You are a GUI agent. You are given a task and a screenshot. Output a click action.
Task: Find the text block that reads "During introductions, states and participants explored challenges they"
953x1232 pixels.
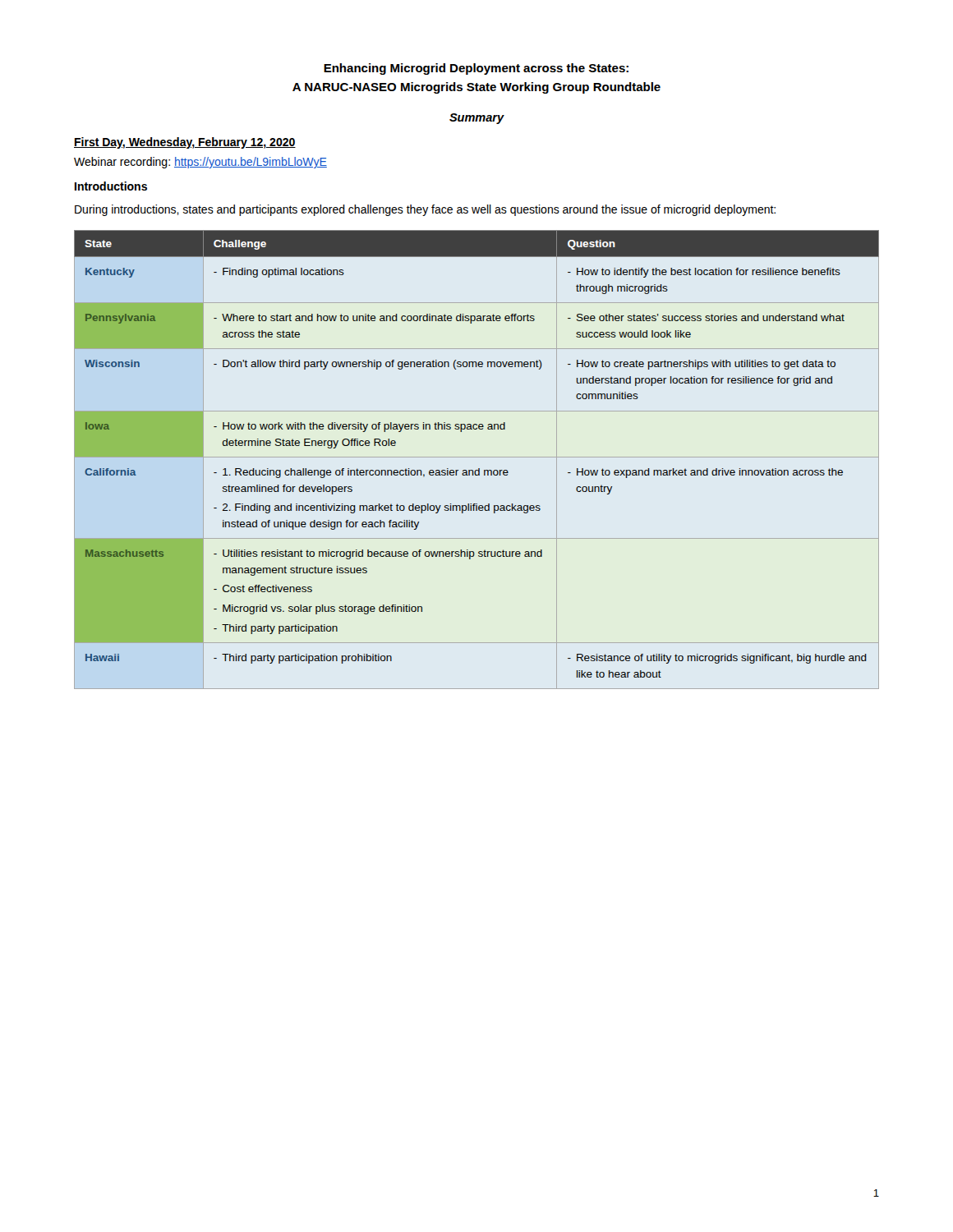click(x=425, y=209)
